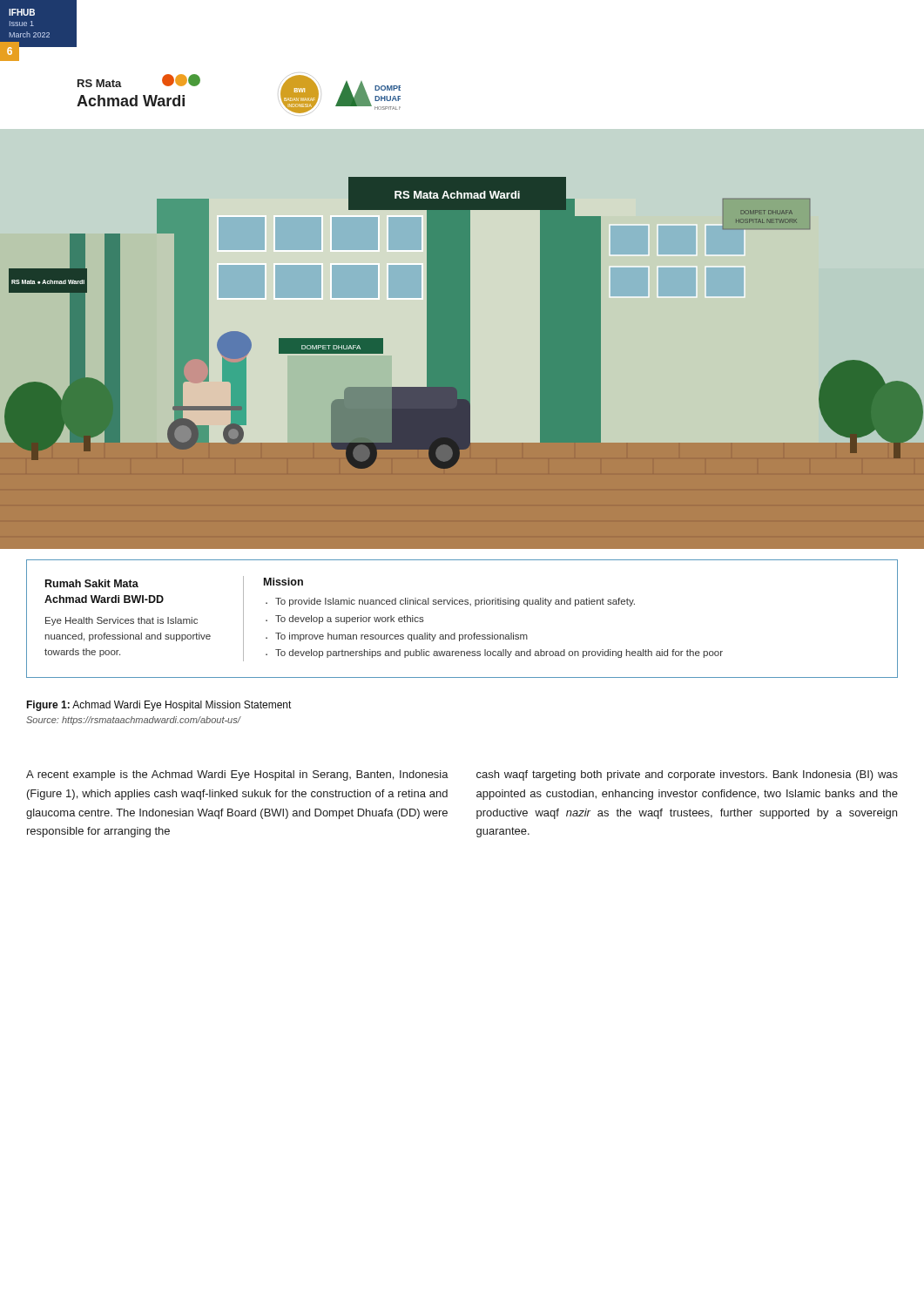The width and height of the screenshot is (924, 1307).
Task: Select the photo
Action: [x=462, y=339]
